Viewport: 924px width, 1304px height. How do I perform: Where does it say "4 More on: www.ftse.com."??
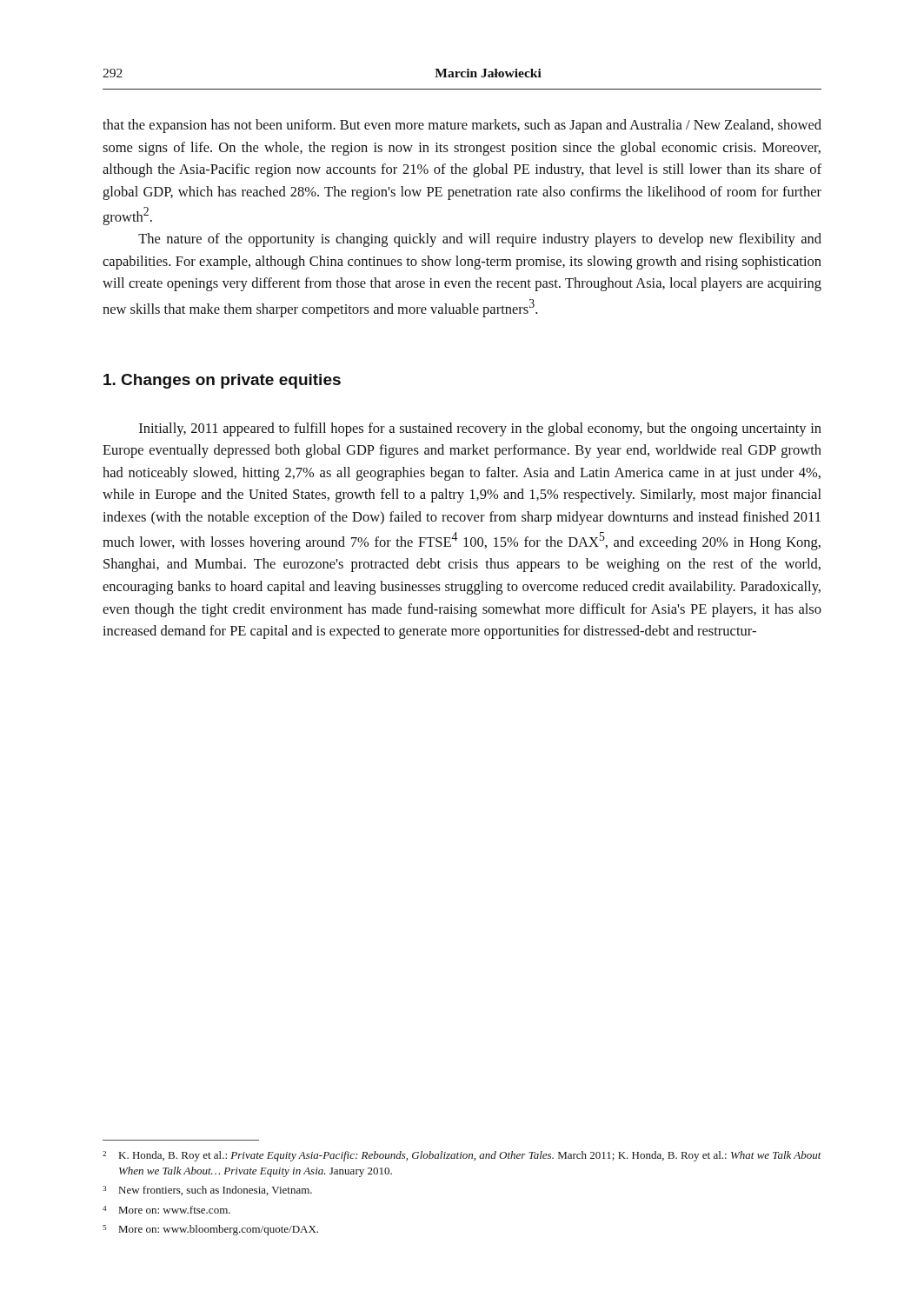pyautogui.click(x=166, y=1210)
